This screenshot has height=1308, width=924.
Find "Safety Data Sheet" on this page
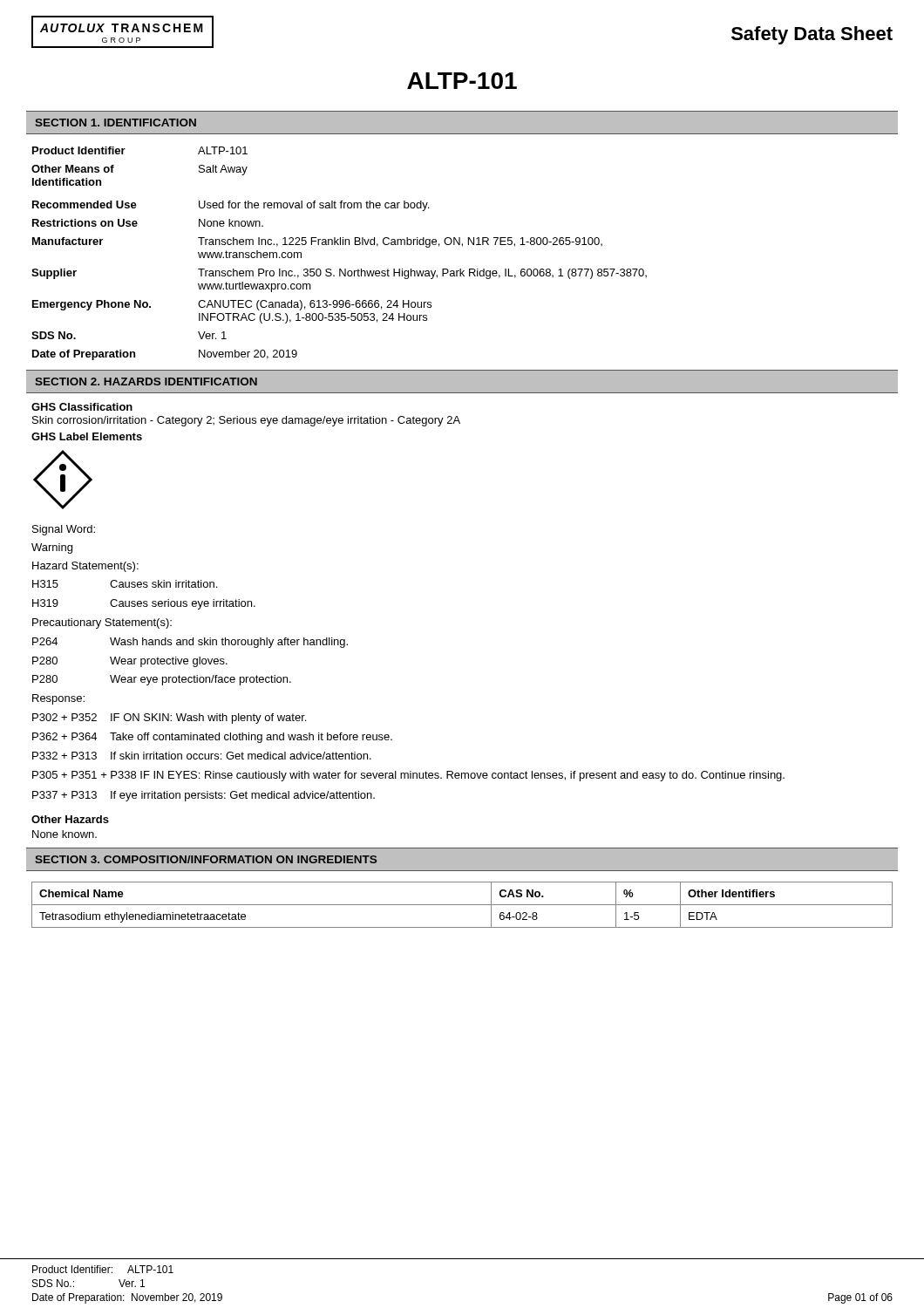coord(812,34)
